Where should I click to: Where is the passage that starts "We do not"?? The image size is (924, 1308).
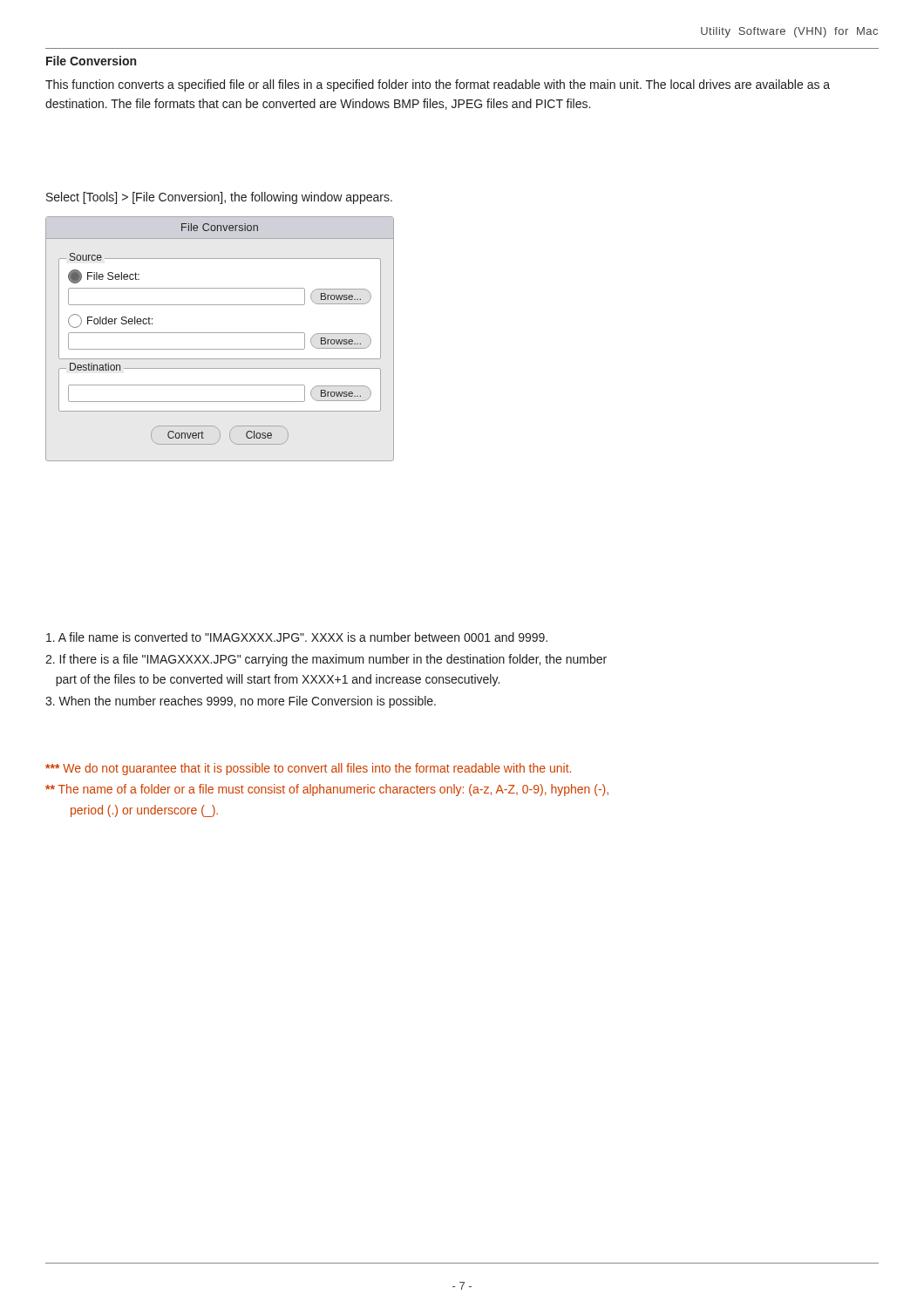tap(309, 768)
